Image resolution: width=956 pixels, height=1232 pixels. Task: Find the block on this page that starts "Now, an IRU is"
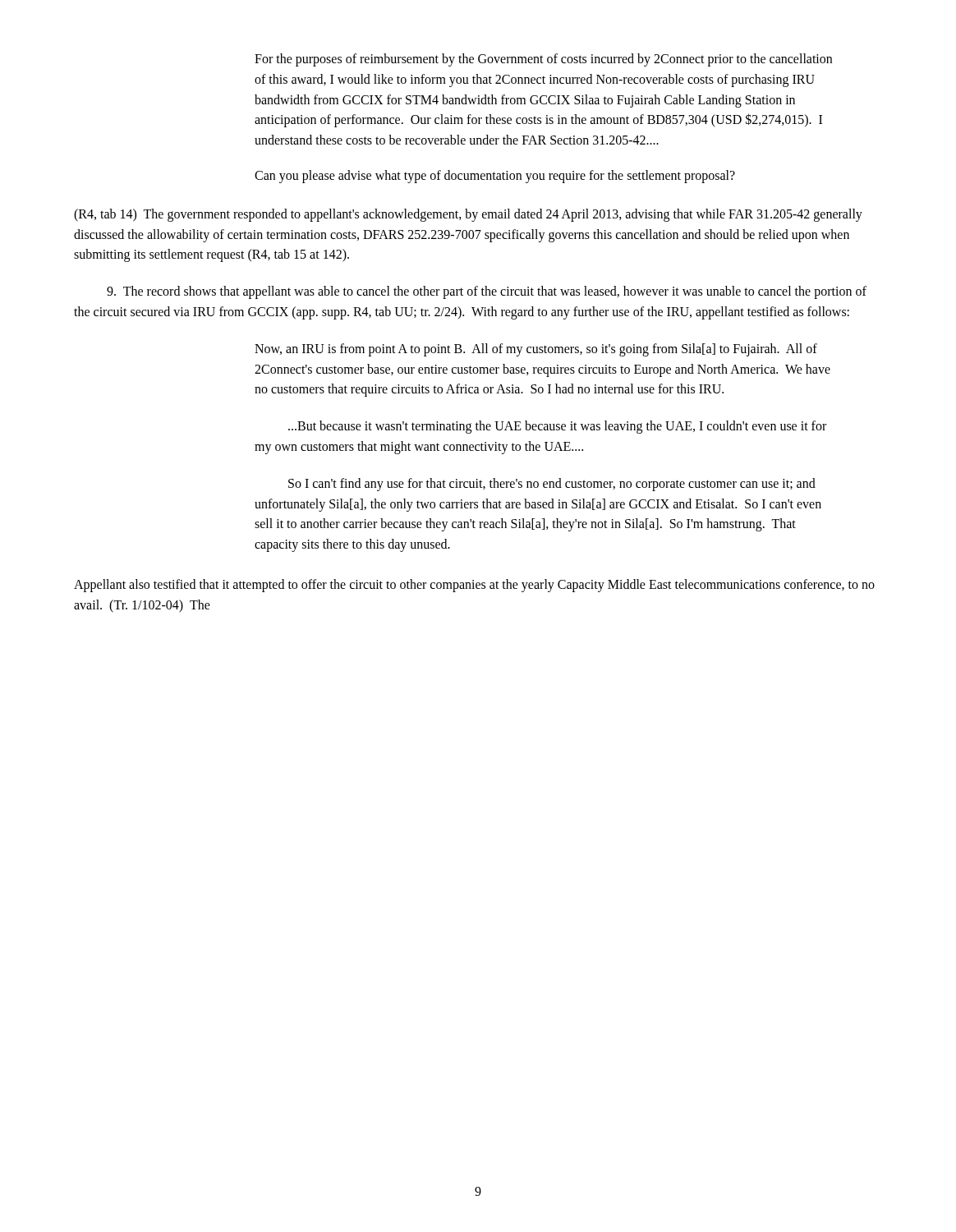[x=544, y=370]
